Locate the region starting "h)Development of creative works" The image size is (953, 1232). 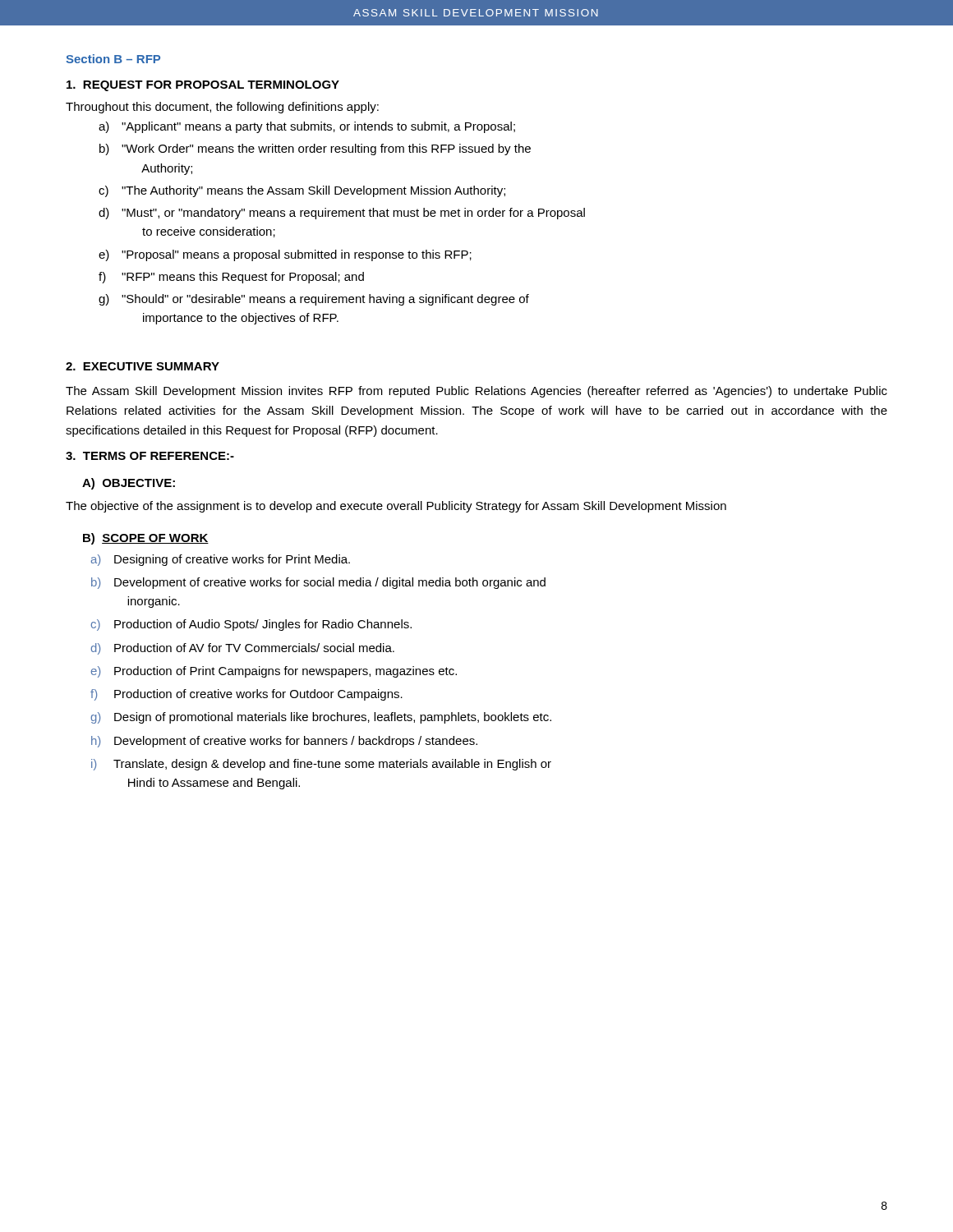[488, 740]
